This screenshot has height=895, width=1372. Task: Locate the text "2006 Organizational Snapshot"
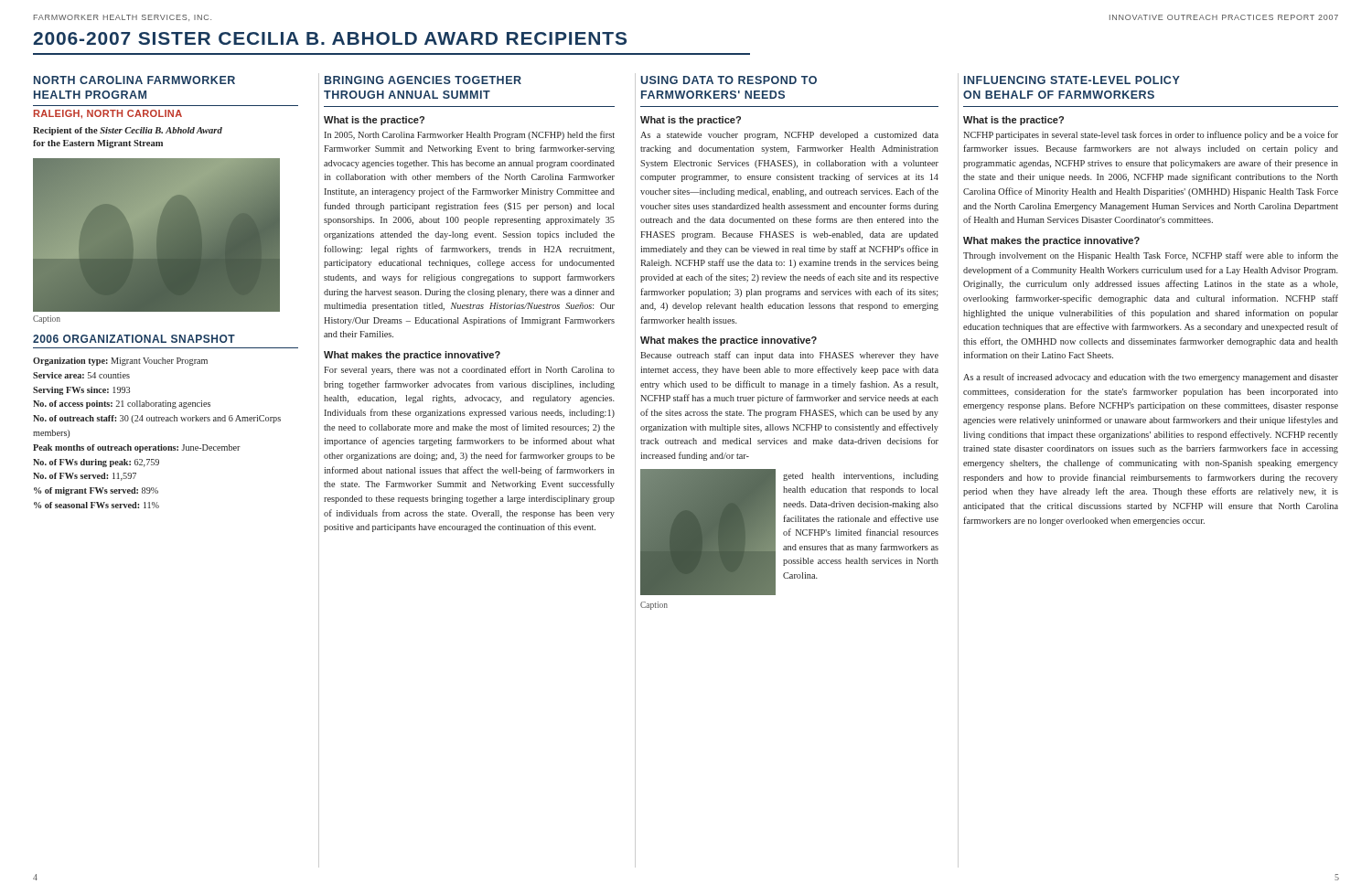[134, 339]
